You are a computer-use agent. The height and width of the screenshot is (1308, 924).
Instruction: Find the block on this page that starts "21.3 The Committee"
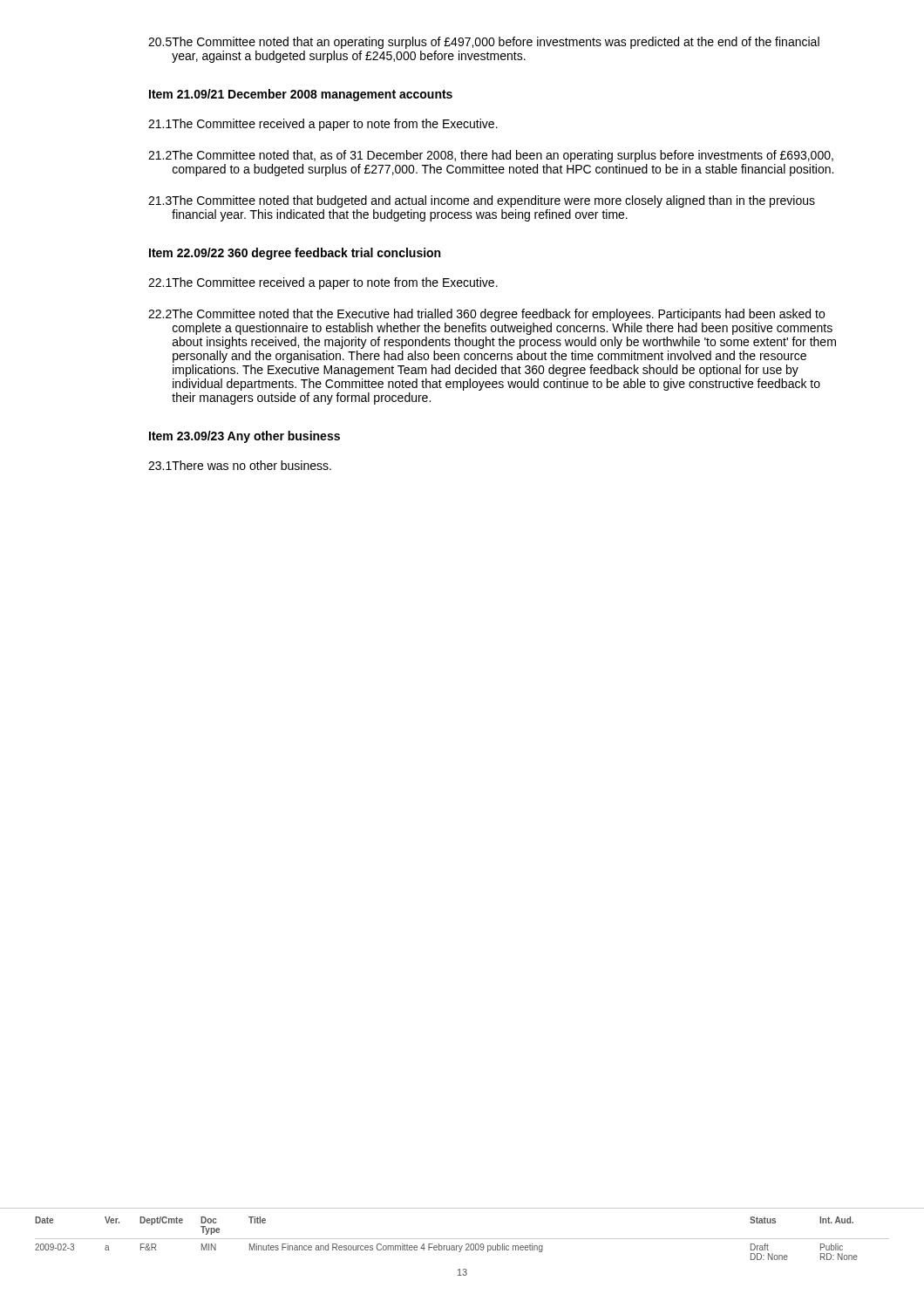(497, 208)
